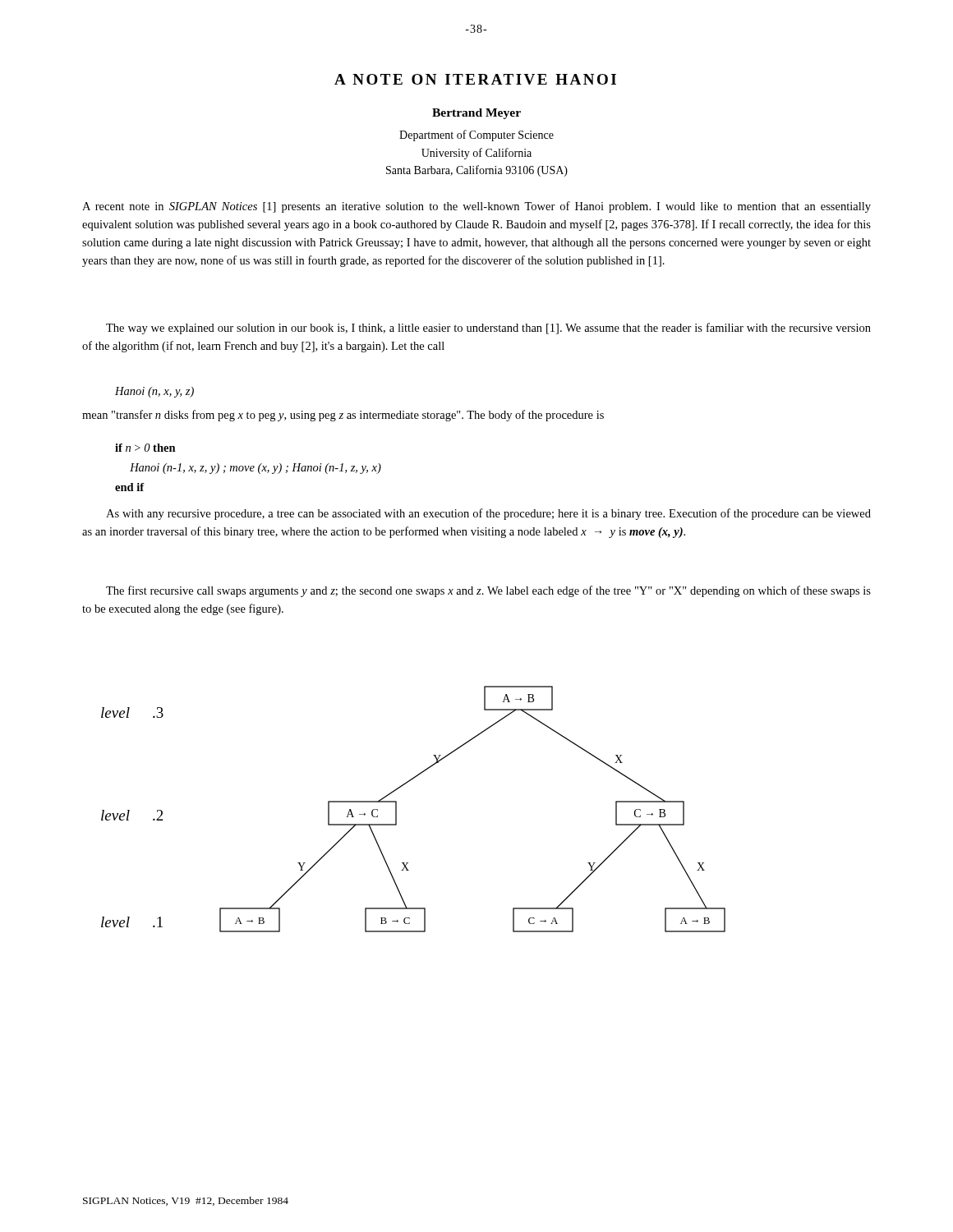The image size is (953, 1232).
Task: Point to the block starting "Bertrand Meyer"
Action: pyautogui.click(x=476, y=112)
